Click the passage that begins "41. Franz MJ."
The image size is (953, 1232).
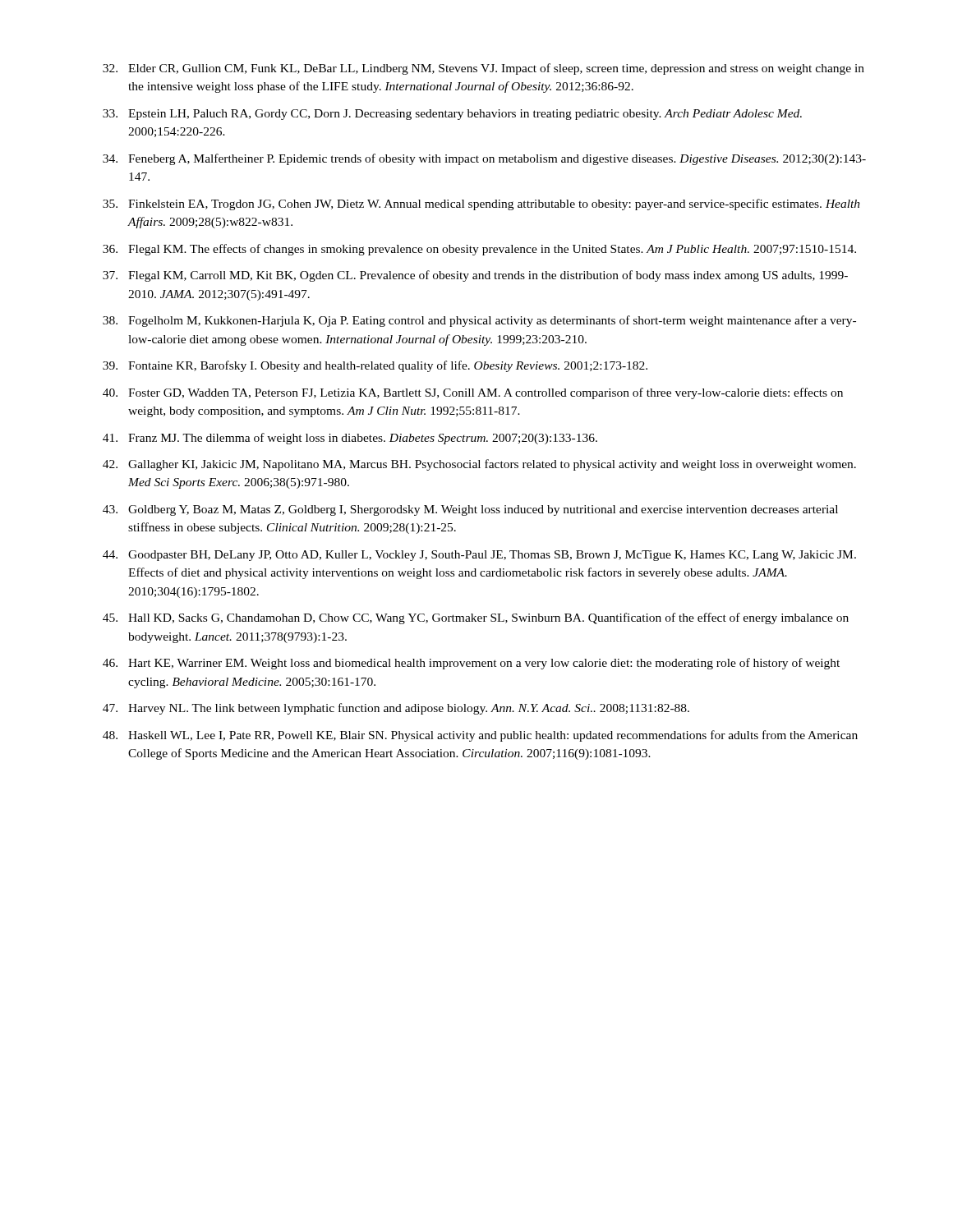476,438
